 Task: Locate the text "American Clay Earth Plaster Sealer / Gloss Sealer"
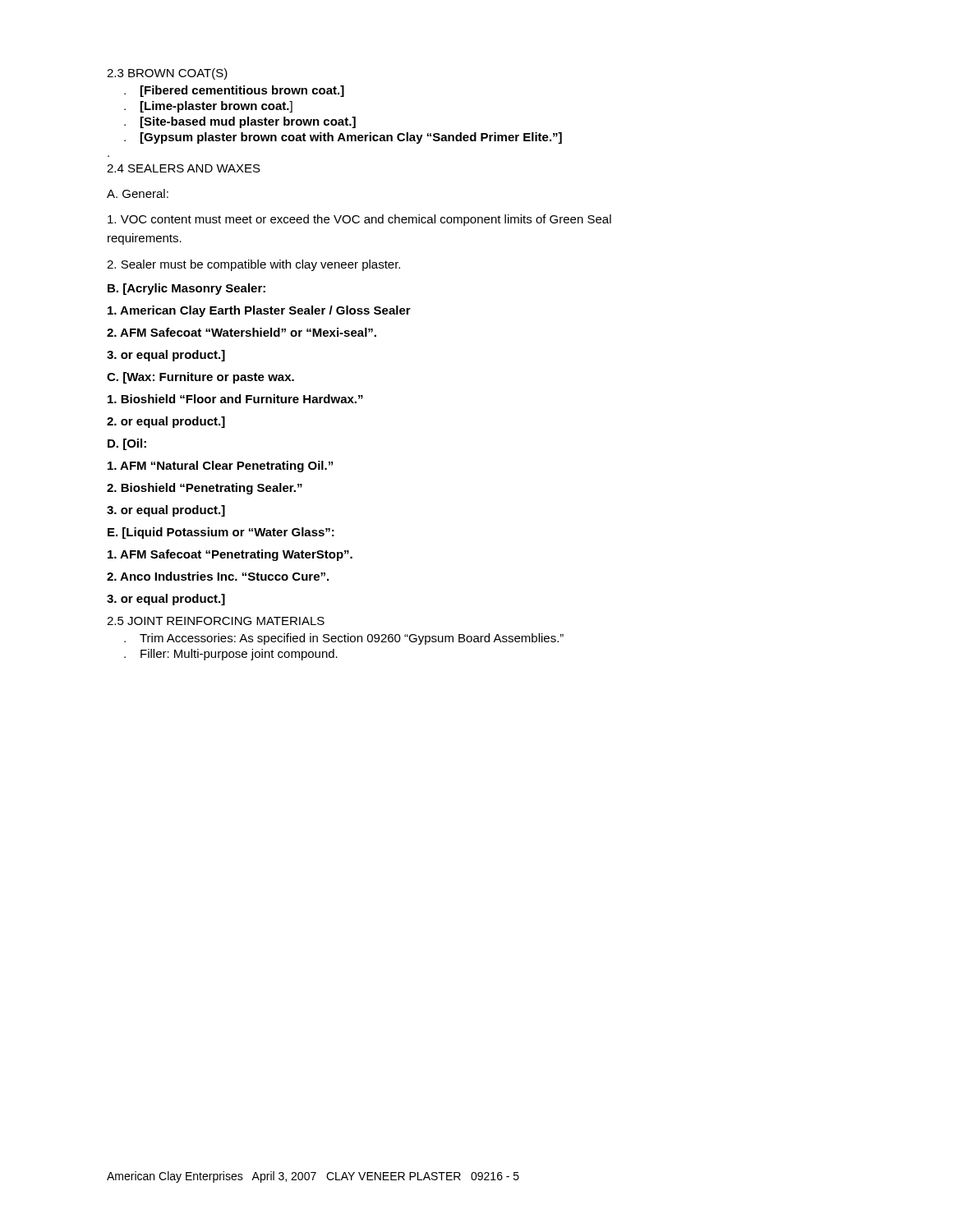click(x=259, y=310)
